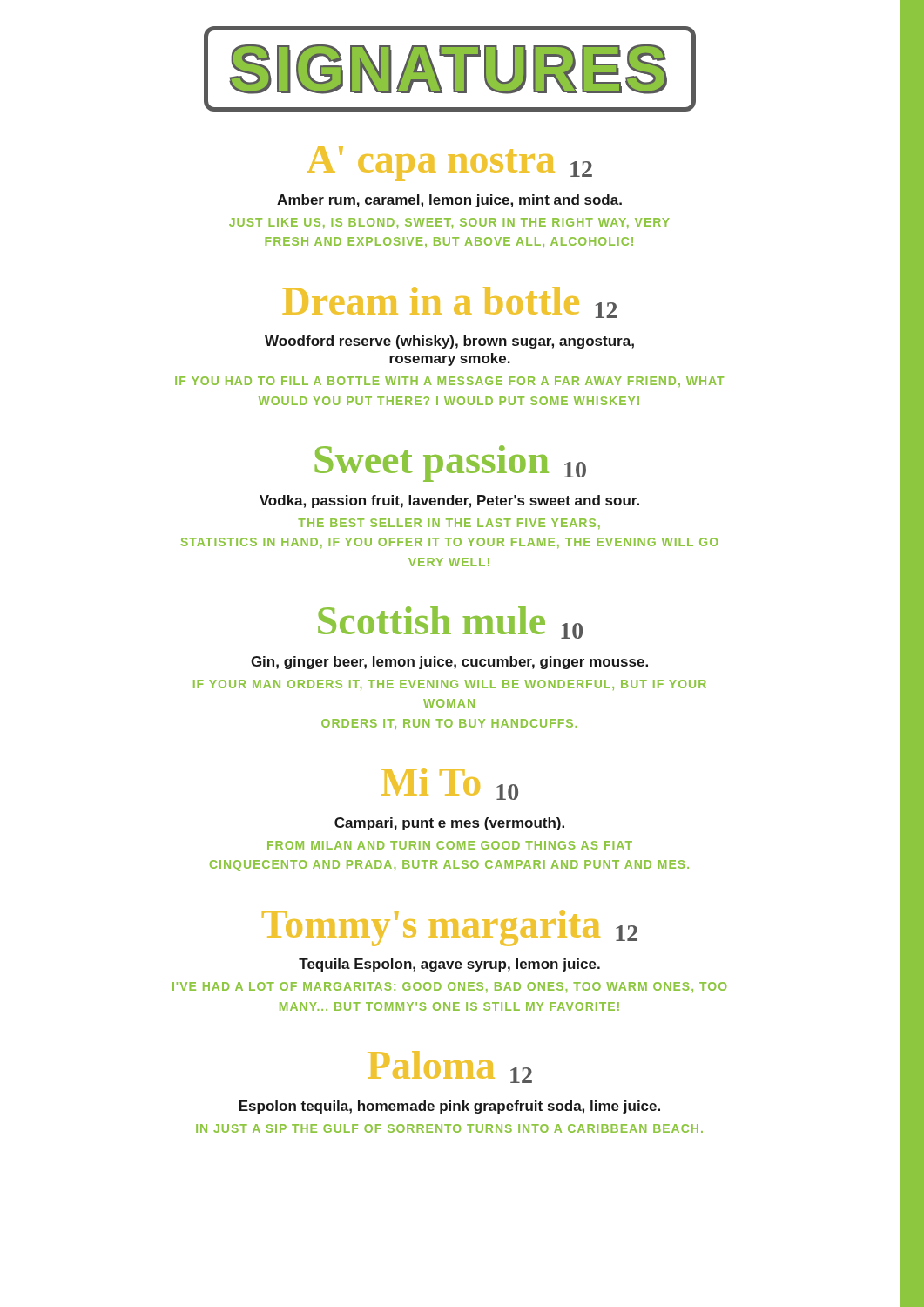This screenshot has height=1307, width=924.
Task: Find "Tequila Espolon, agave syrup, lemon juice." on this page
Action: pyautogui.click(x=450, y=964)
